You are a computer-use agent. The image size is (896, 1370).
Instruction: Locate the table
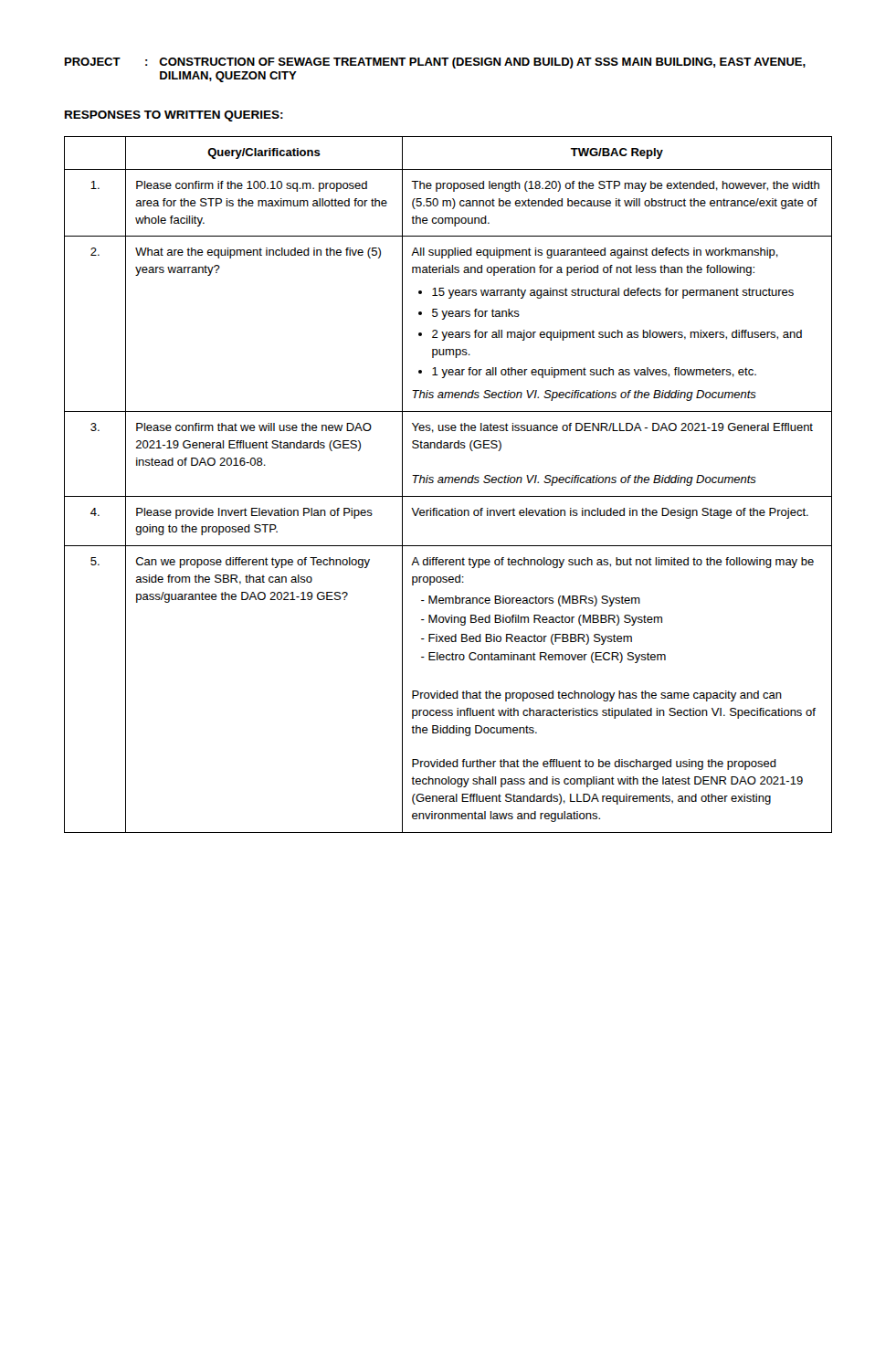[448, 484]
